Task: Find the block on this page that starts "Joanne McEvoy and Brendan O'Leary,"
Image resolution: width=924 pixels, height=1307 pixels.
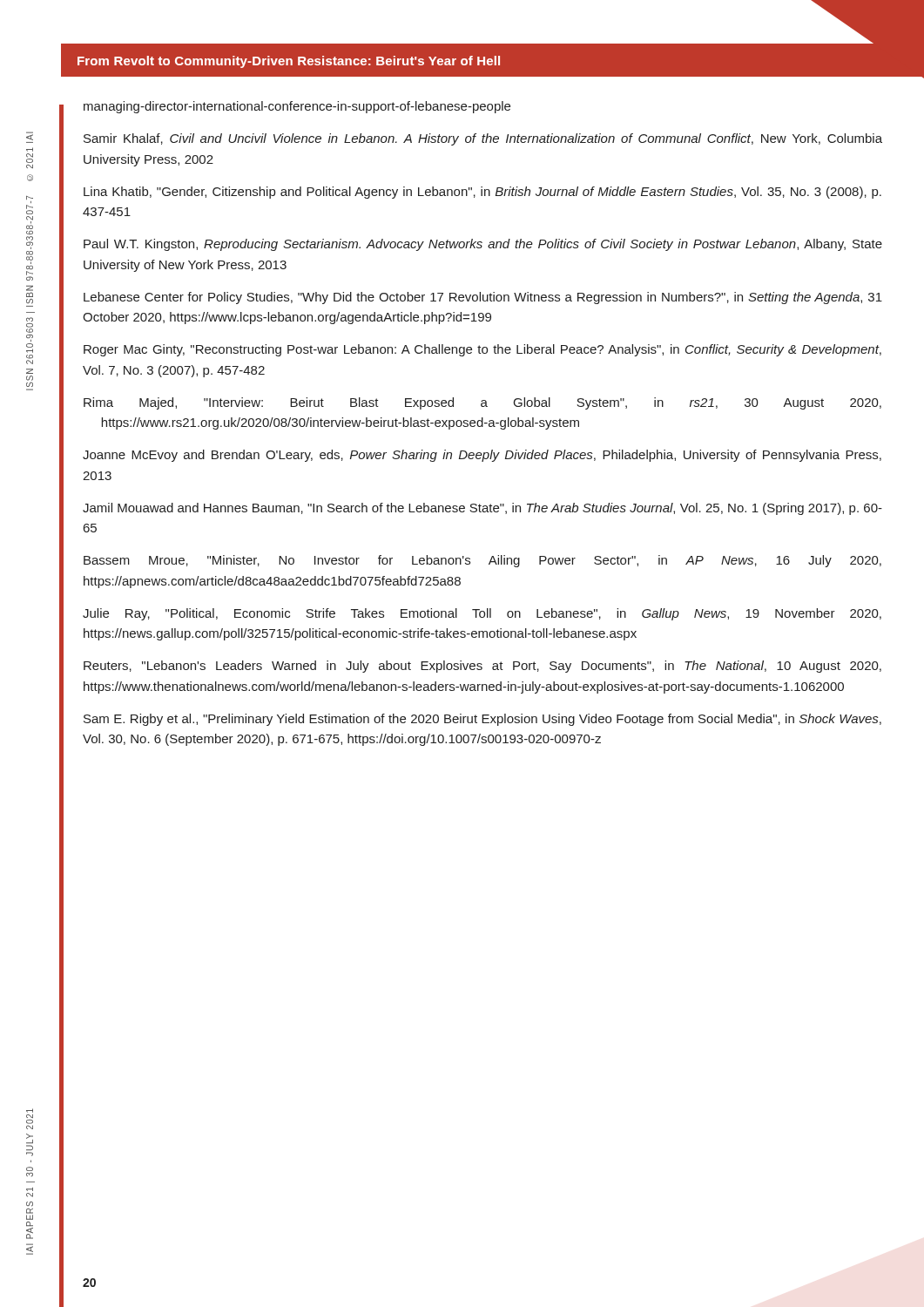Action: click(x=482, y=465)
